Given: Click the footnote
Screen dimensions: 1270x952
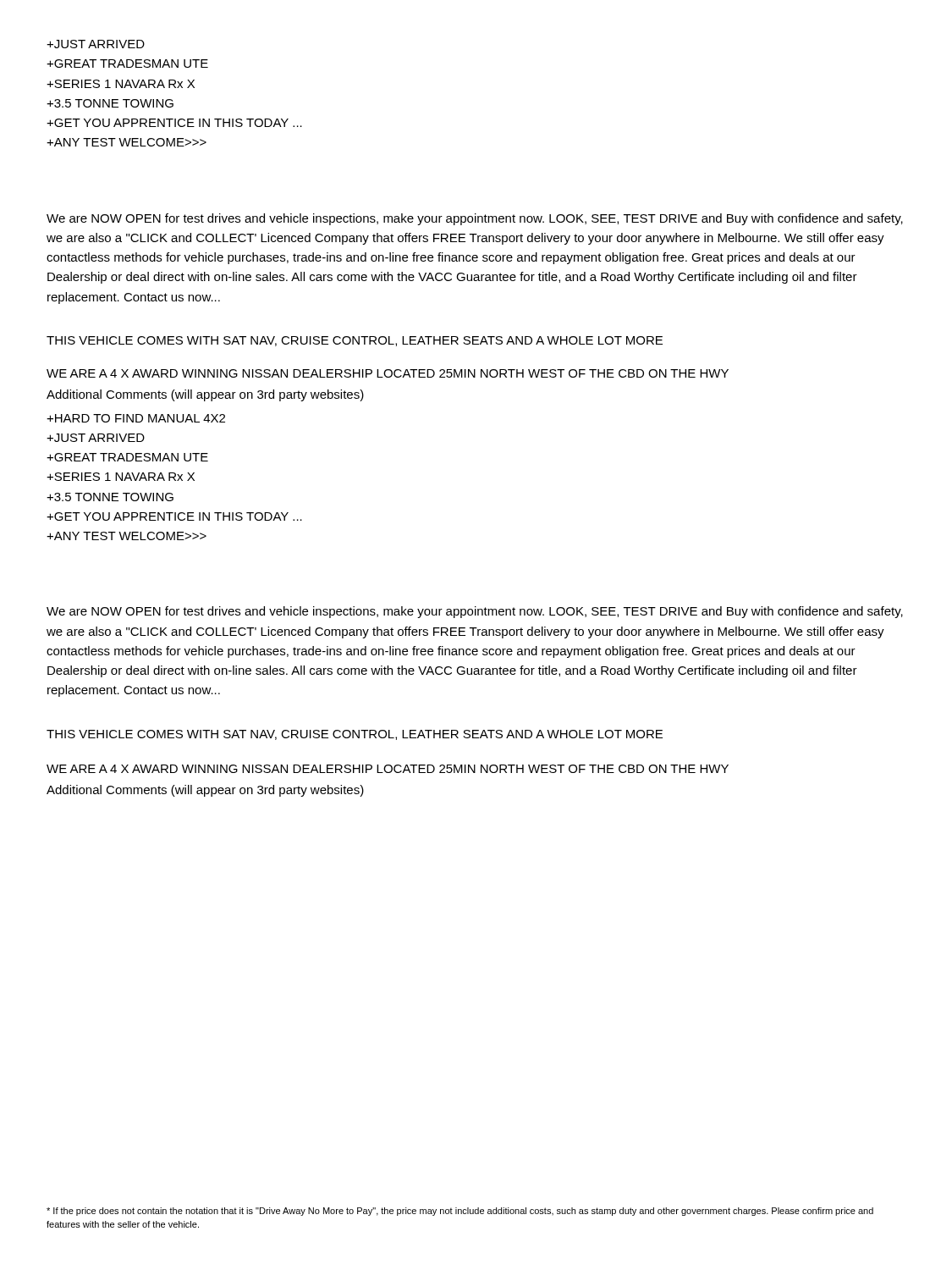Looking at the screenshot, I should 476,1218.
